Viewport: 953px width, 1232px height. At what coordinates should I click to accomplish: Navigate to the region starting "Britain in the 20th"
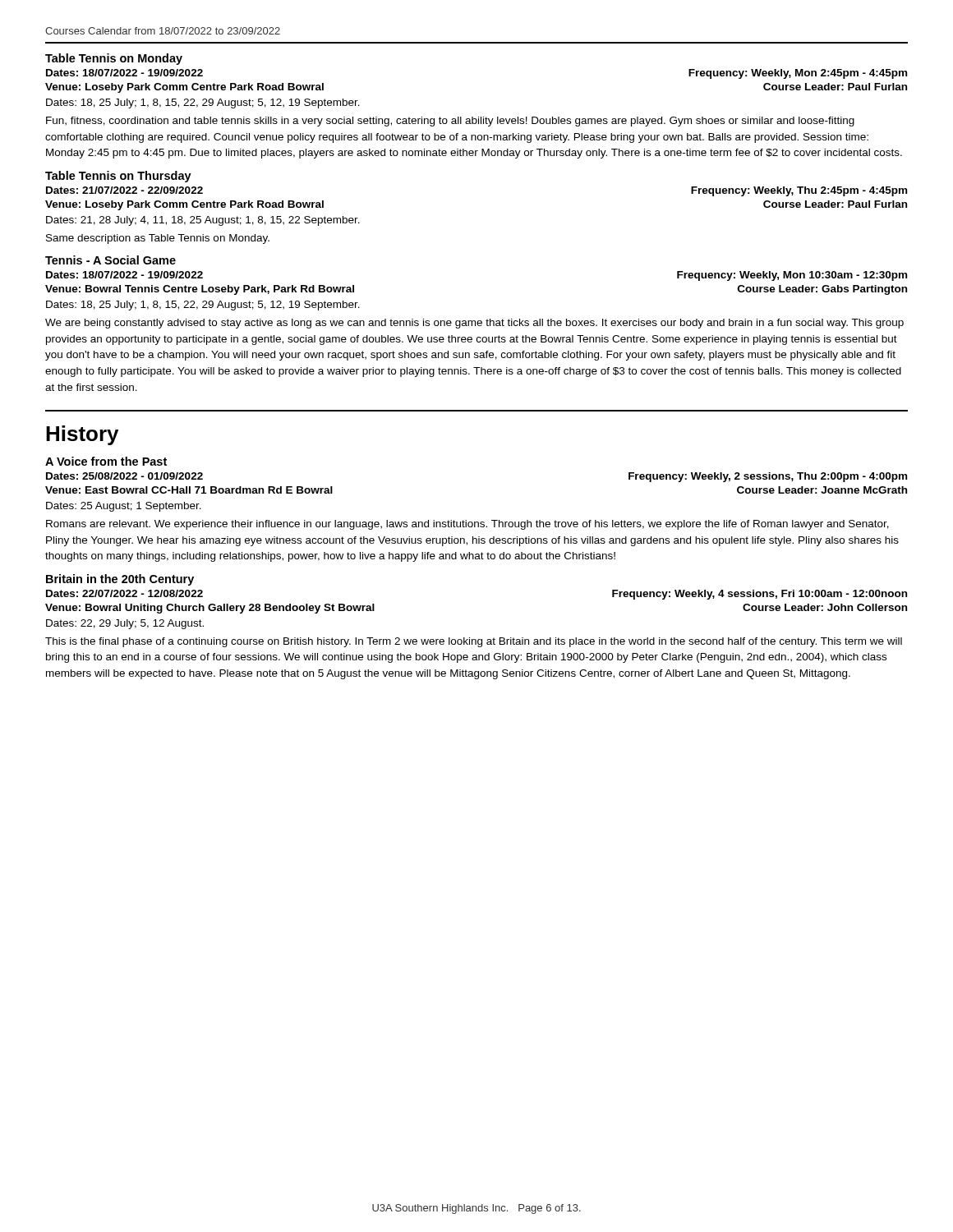120,579
